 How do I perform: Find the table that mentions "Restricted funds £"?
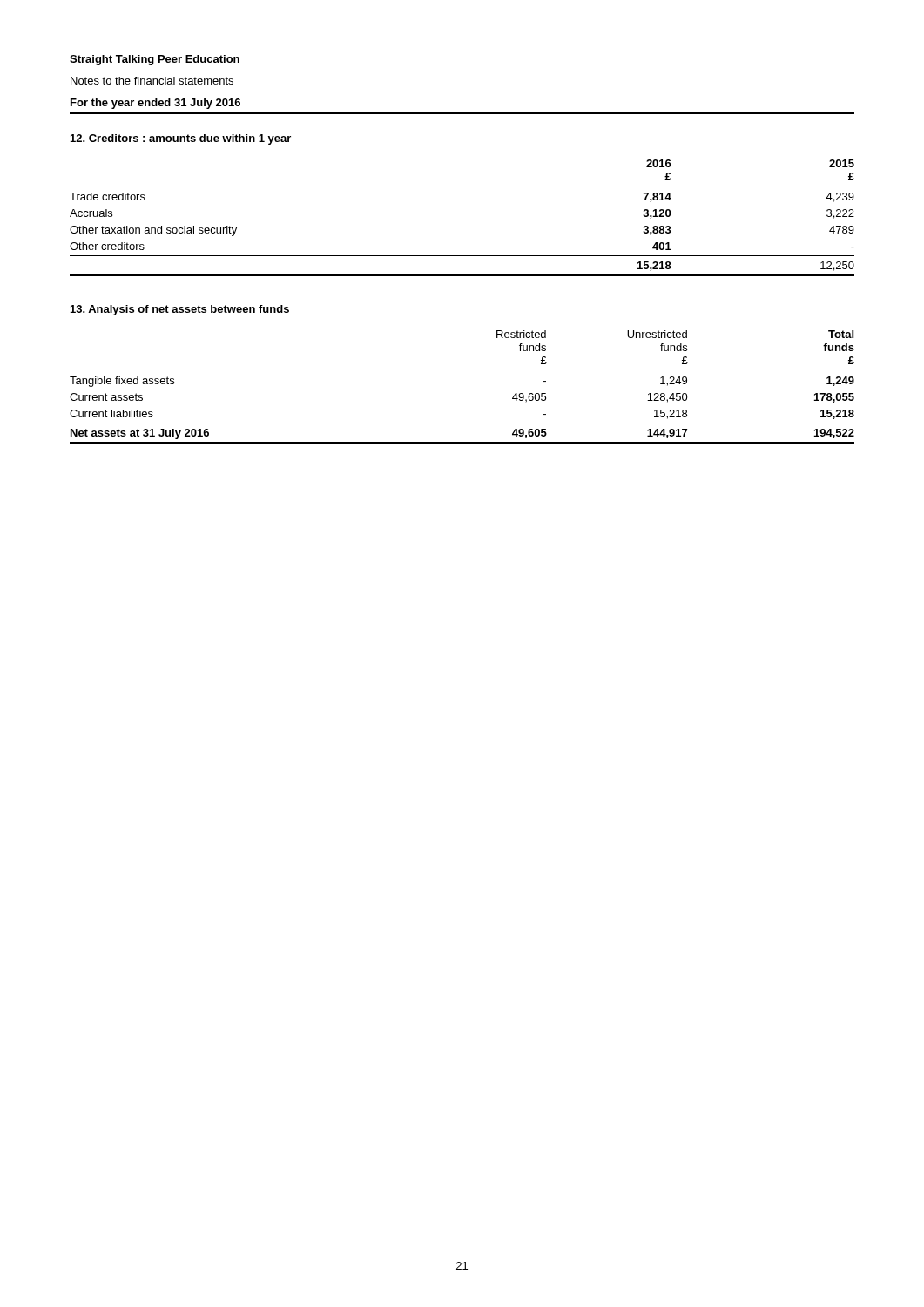[462, 385]
